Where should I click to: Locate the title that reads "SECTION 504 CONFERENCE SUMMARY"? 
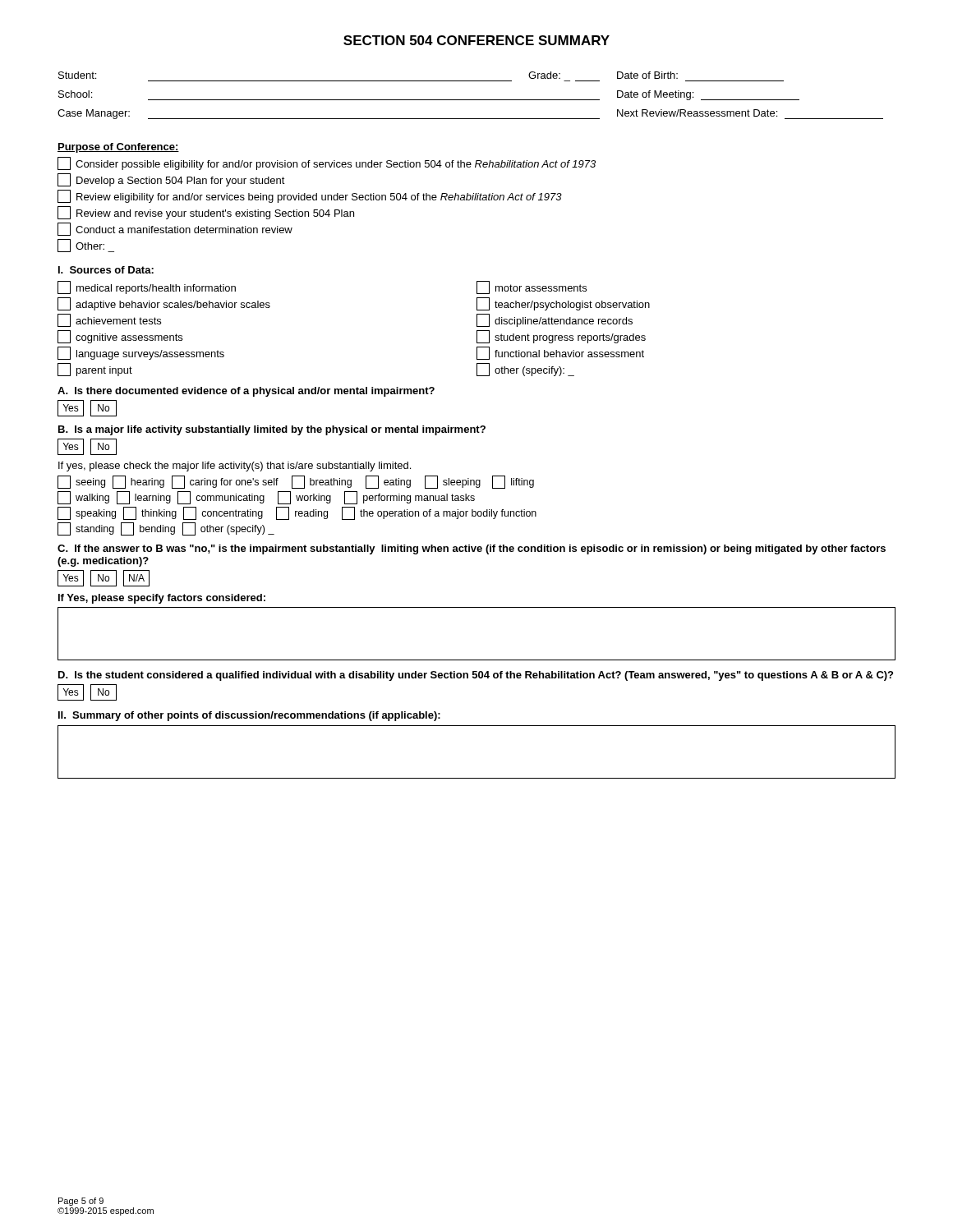(x=476, y=41)
